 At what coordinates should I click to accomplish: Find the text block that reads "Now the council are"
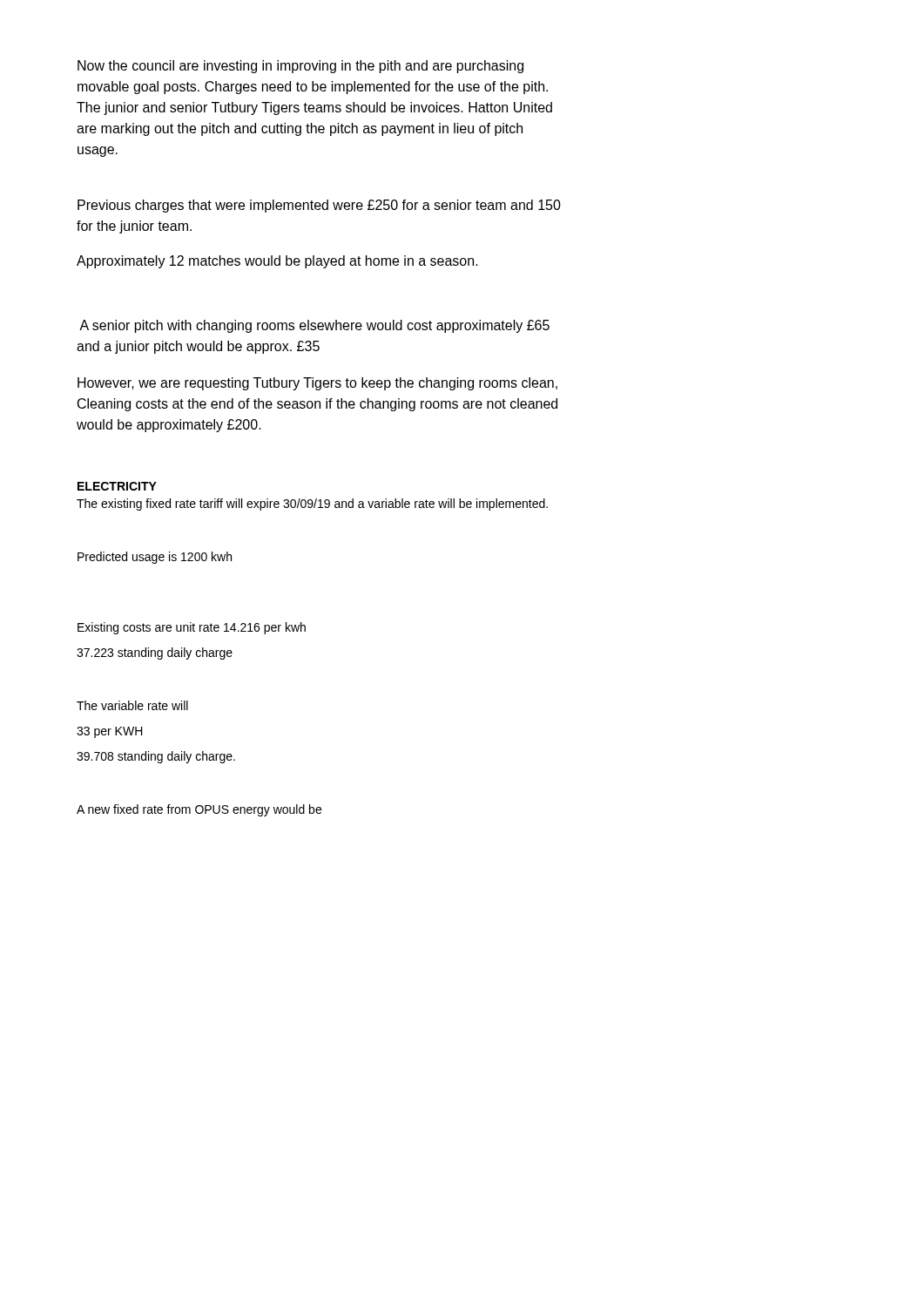(x=462, y=108)
